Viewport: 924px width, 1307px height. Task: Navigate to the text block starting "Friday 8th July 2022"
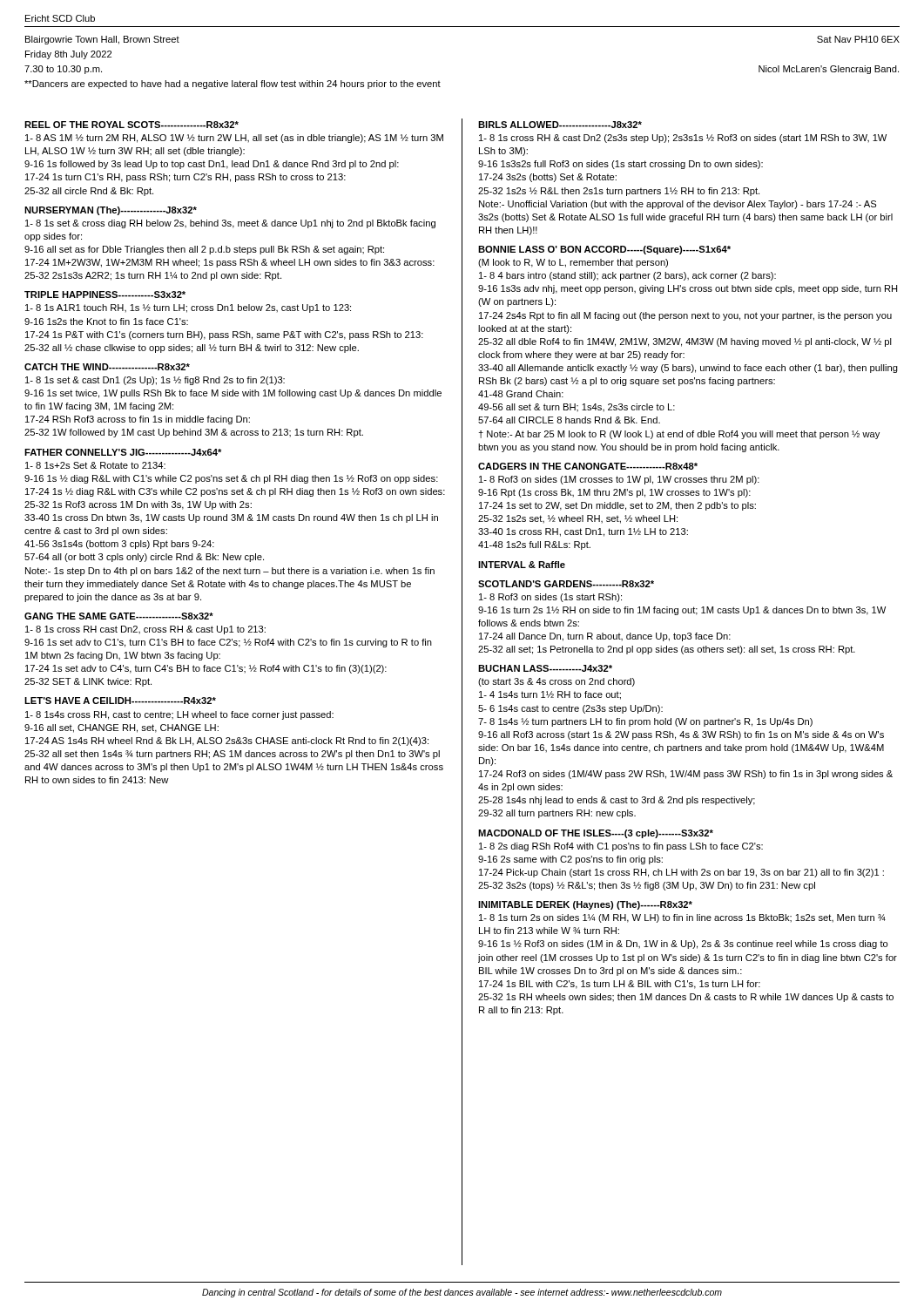(x=68, y=54)
